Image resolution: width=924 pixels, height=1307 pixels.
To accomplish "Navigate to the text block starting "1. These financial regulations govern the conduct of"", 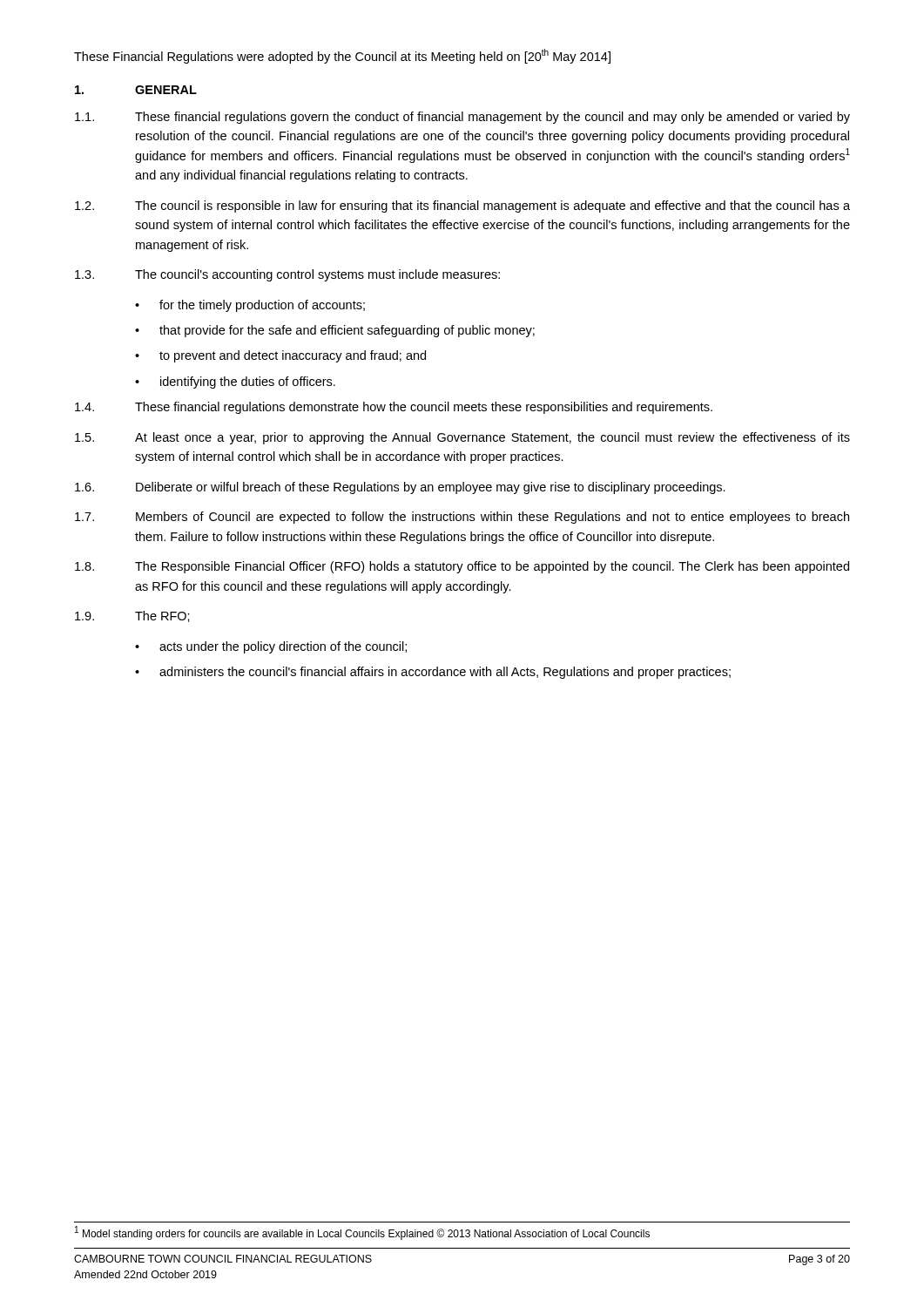I will (x=462, y=146).
